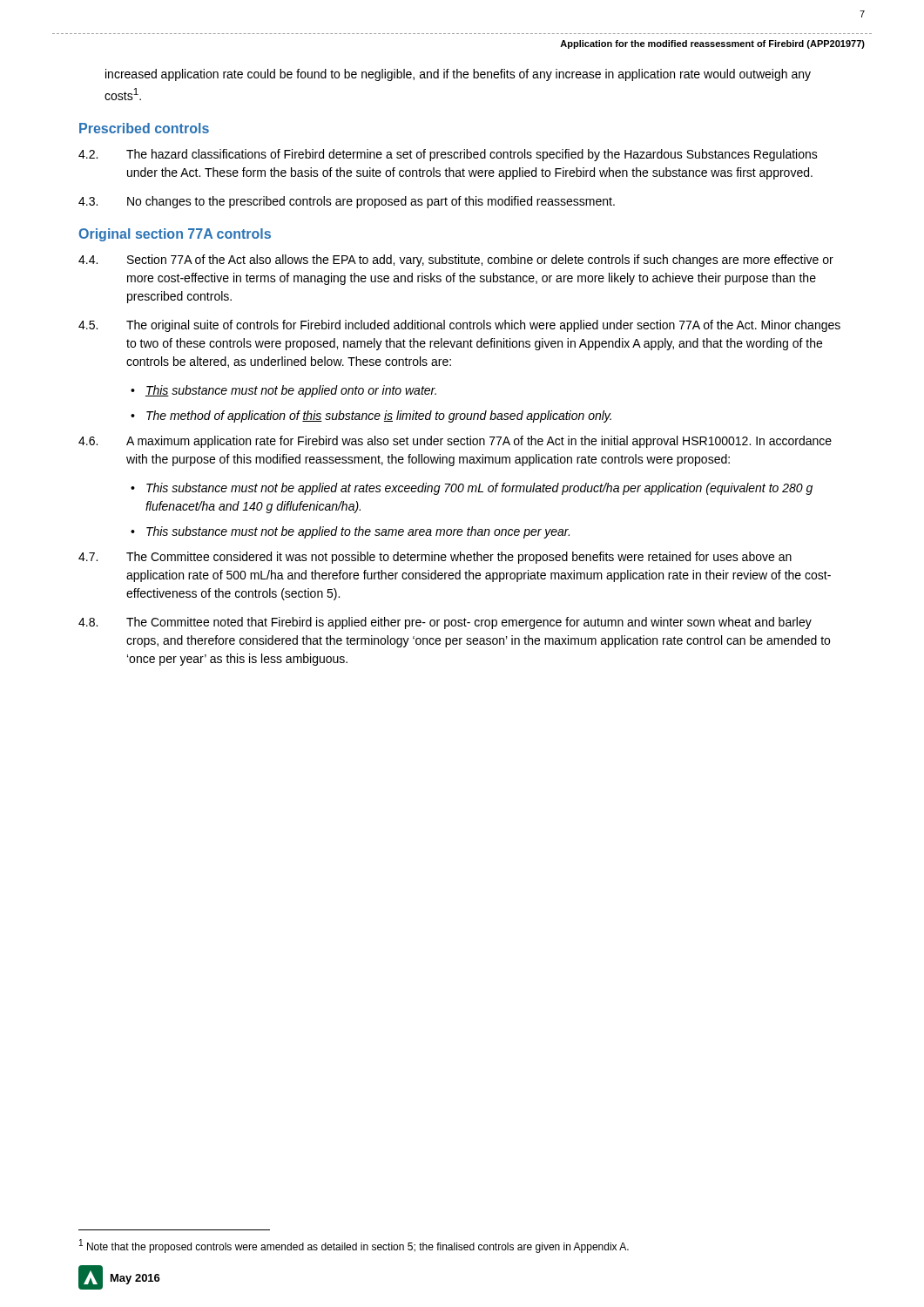Where is the passage that starts "2. The hazard classifications"?

462,164
